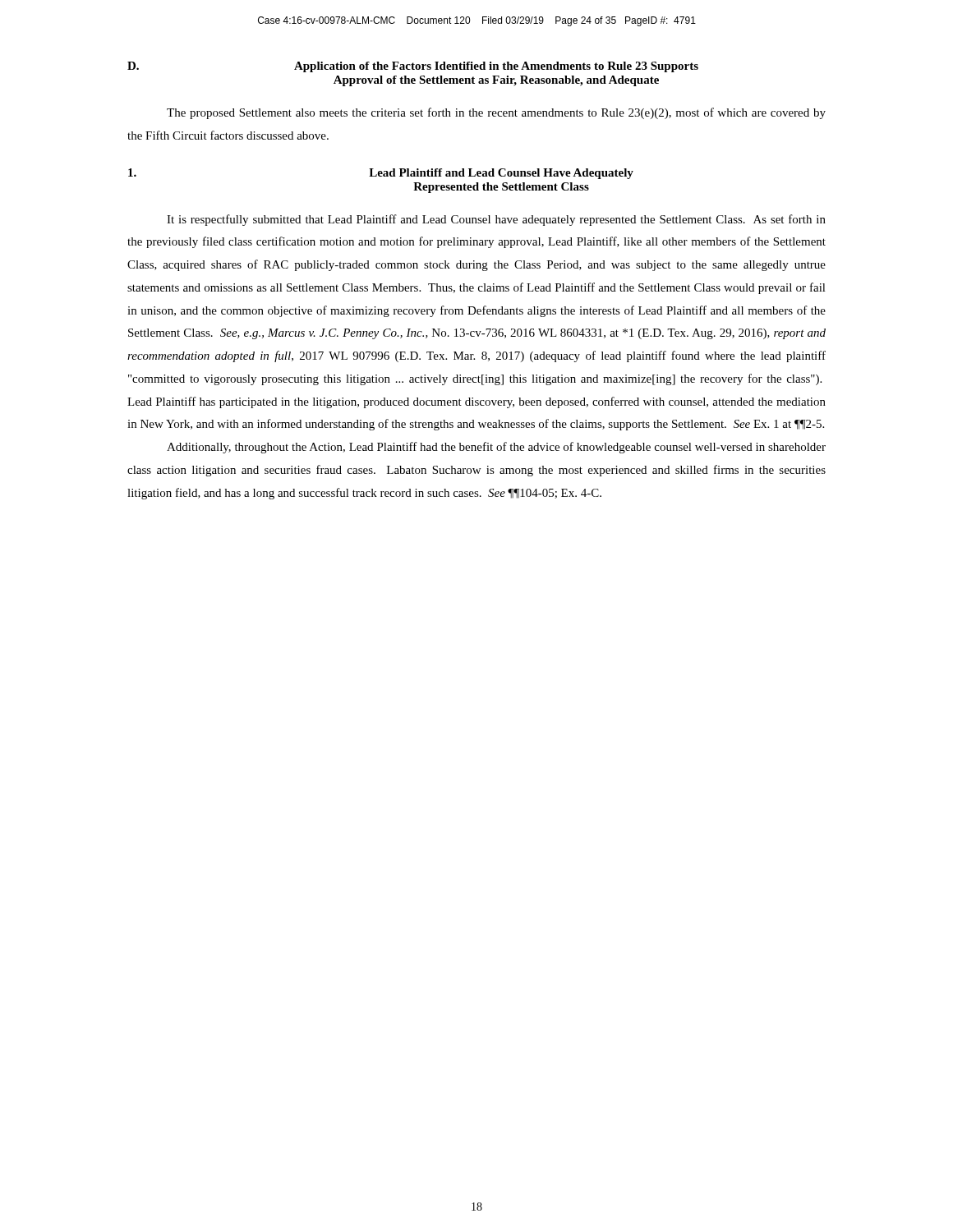
Task: Locate the region starting "The proposed Settlement"
Action: 476,124
